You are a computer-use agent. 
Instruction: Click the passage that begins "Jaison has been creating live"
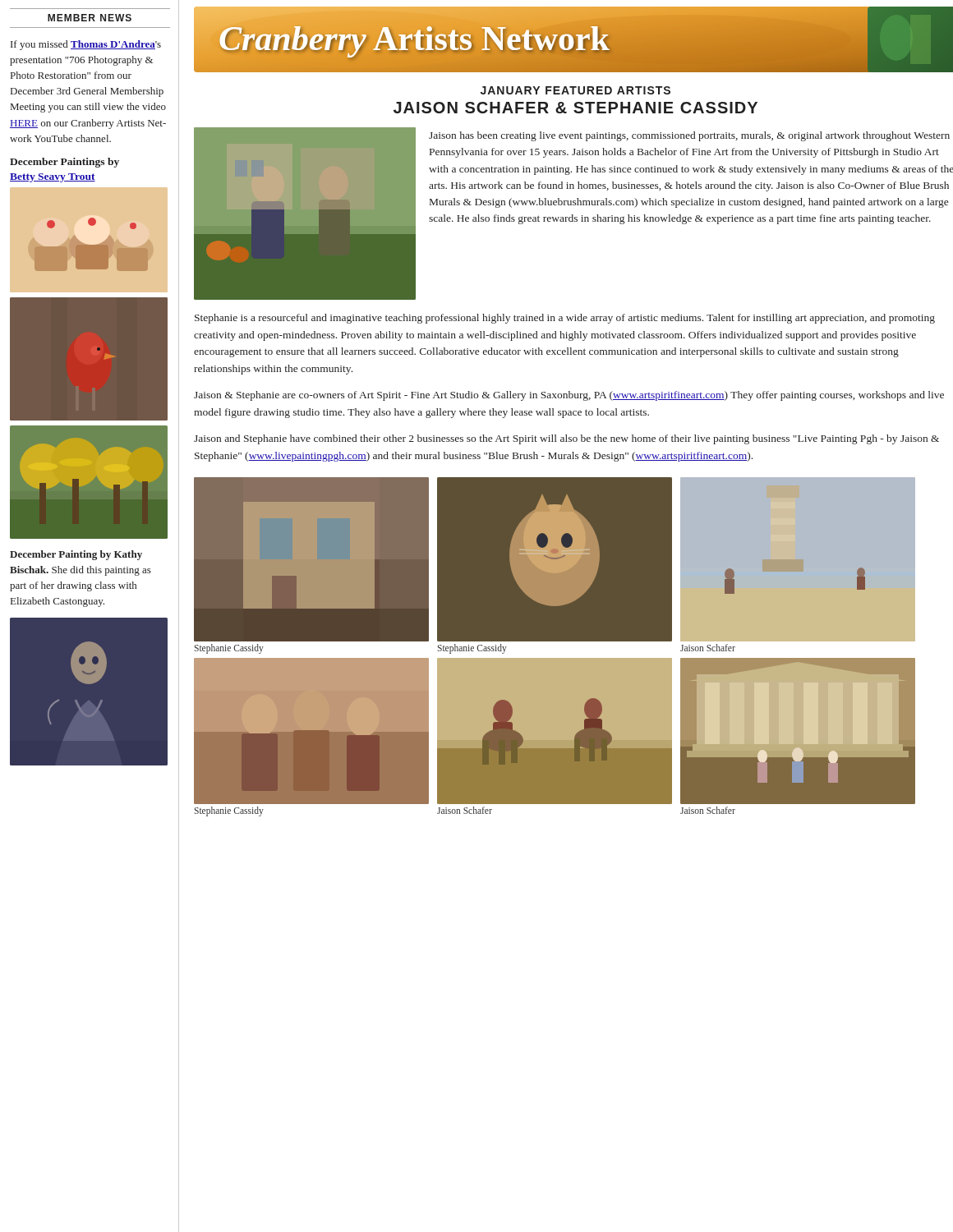tap(691, 177)
